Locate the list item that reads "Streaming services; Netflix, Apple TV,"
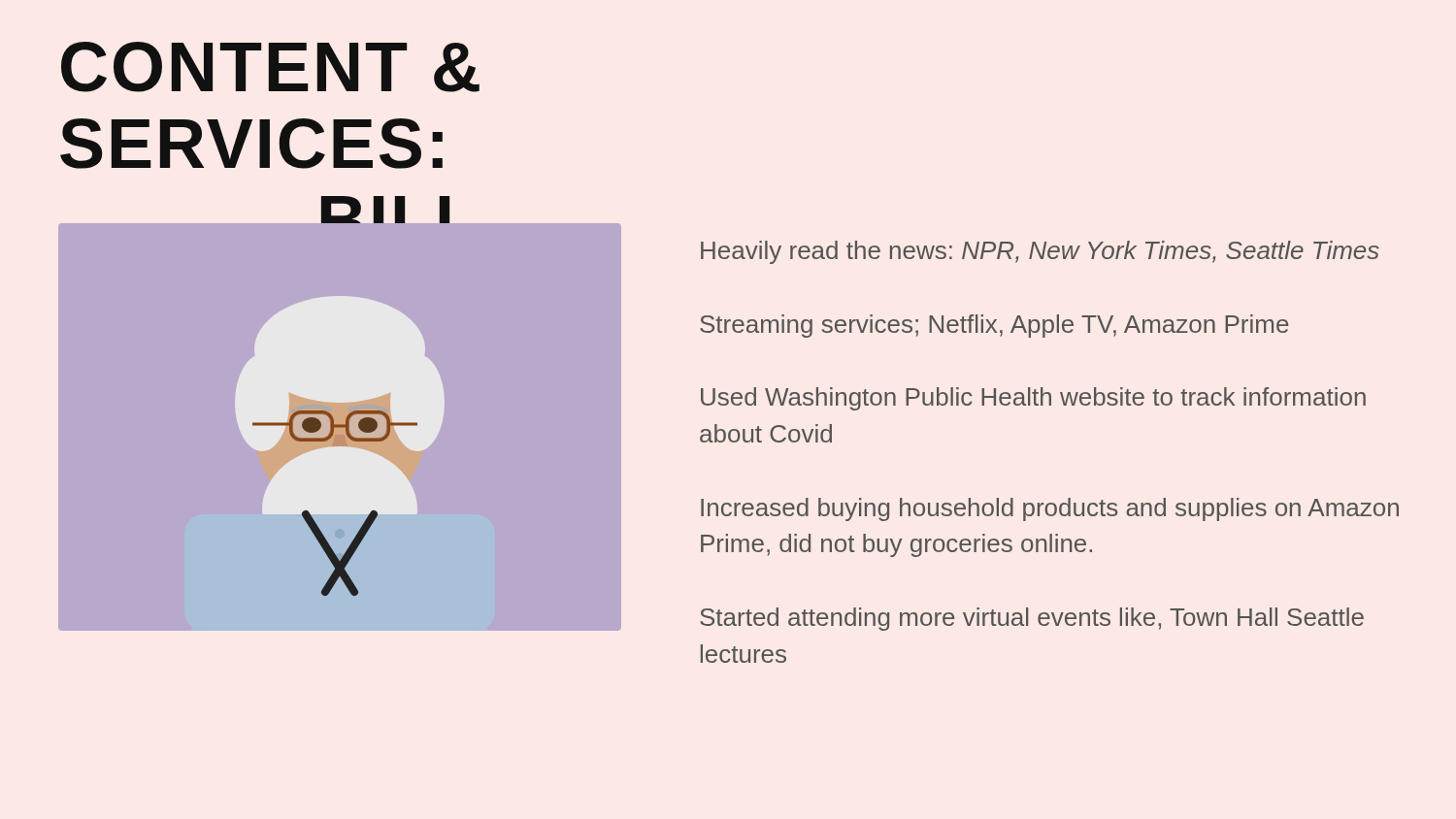 [994, 324]
